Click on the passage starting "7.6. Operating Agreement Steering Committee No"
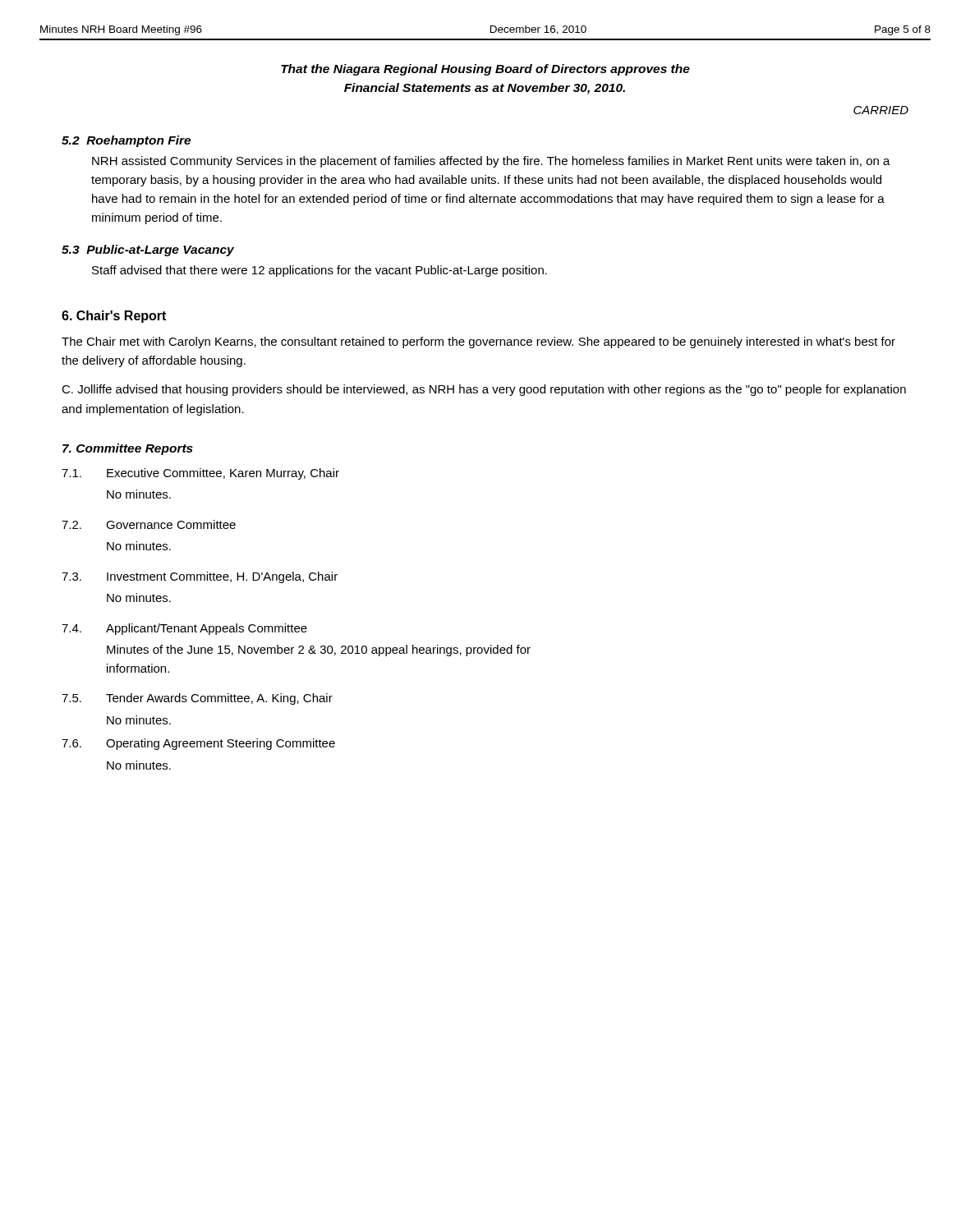This screenshot has width=970, height=1232. (x=198, y=744)
